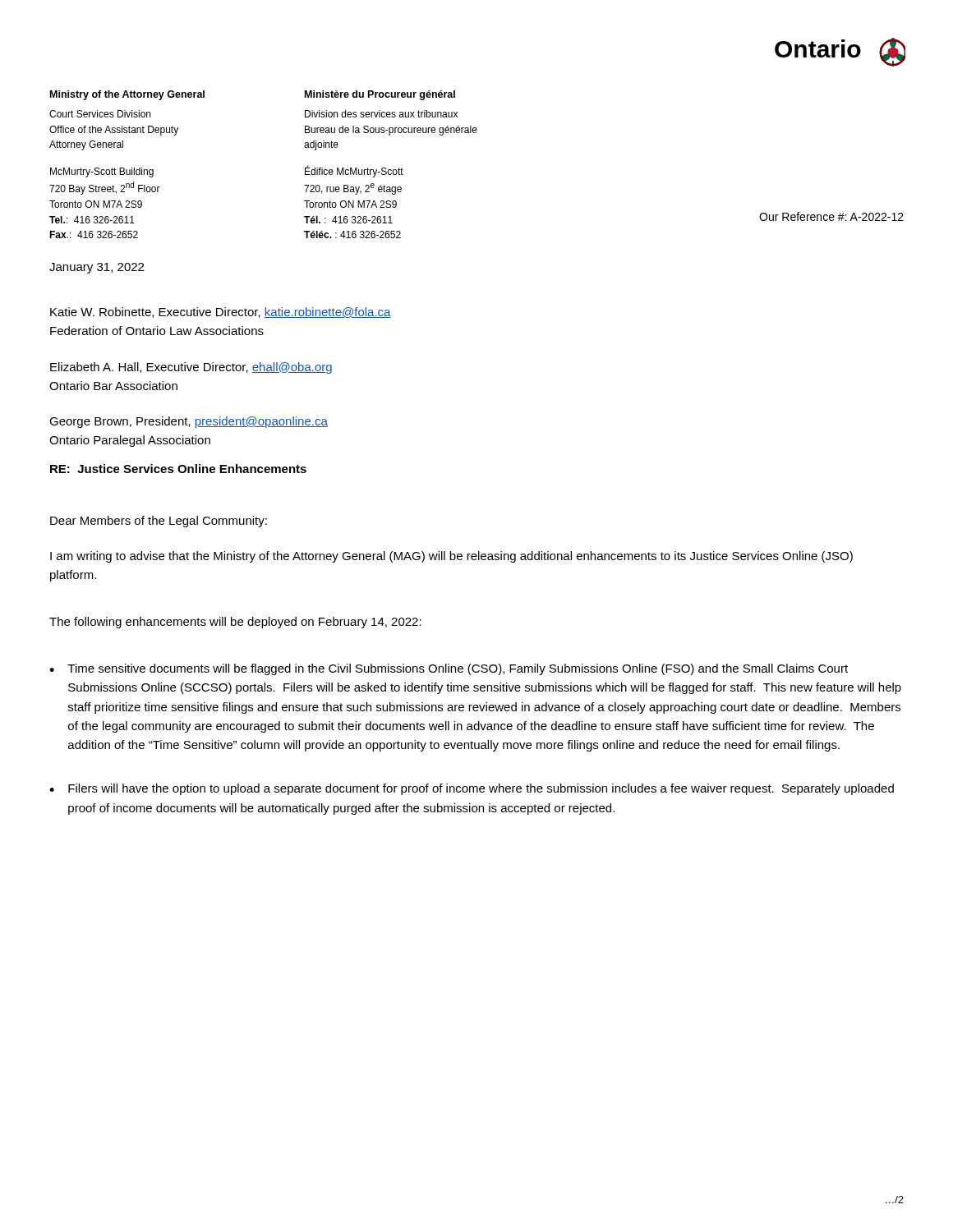This screenshot has width=953, height=1232.
Task: Select the passage starting "I am writing to advise that the"
Action: click(x=451, y=565)
